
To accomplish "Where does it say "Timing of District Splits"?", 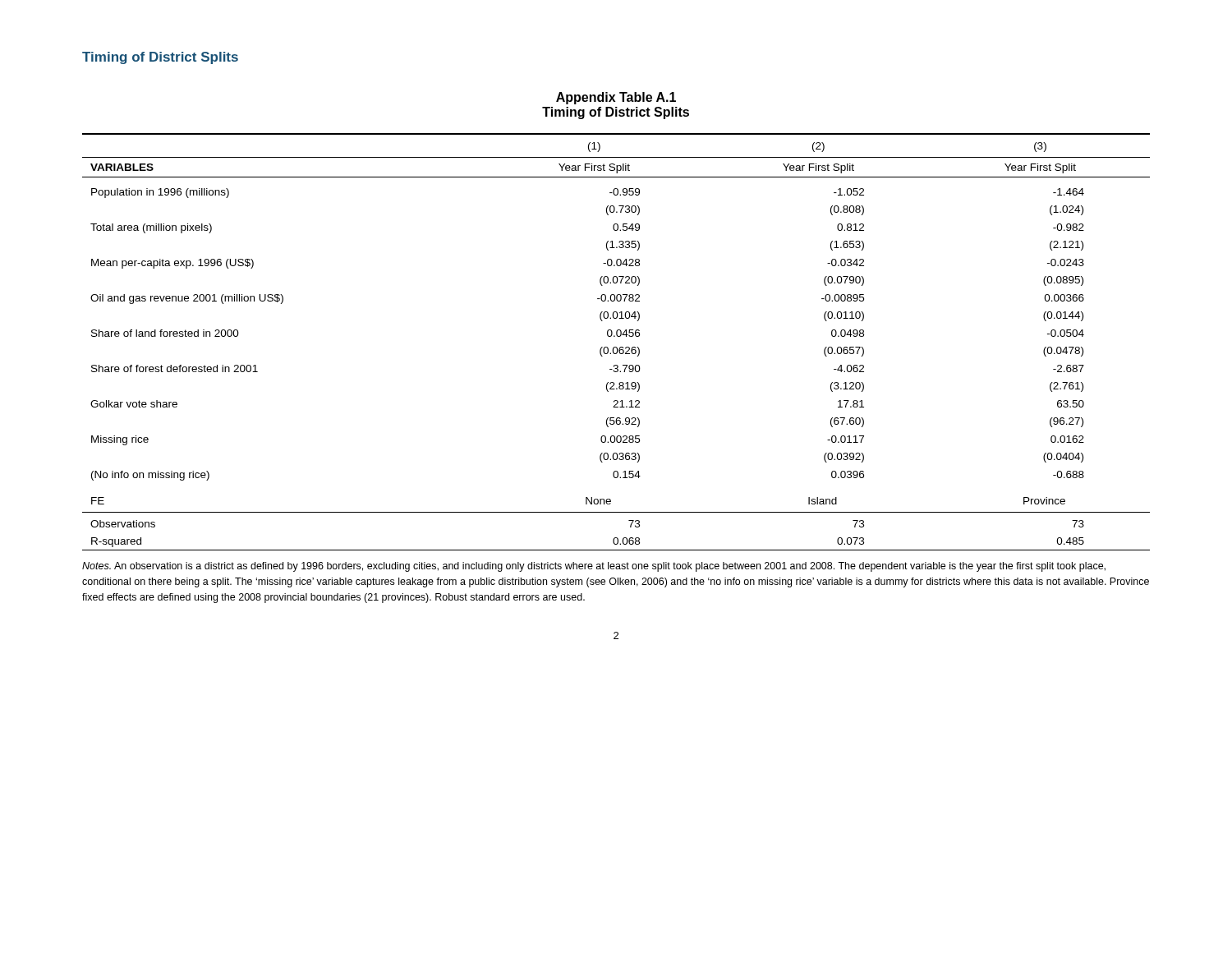I will 160,57.
